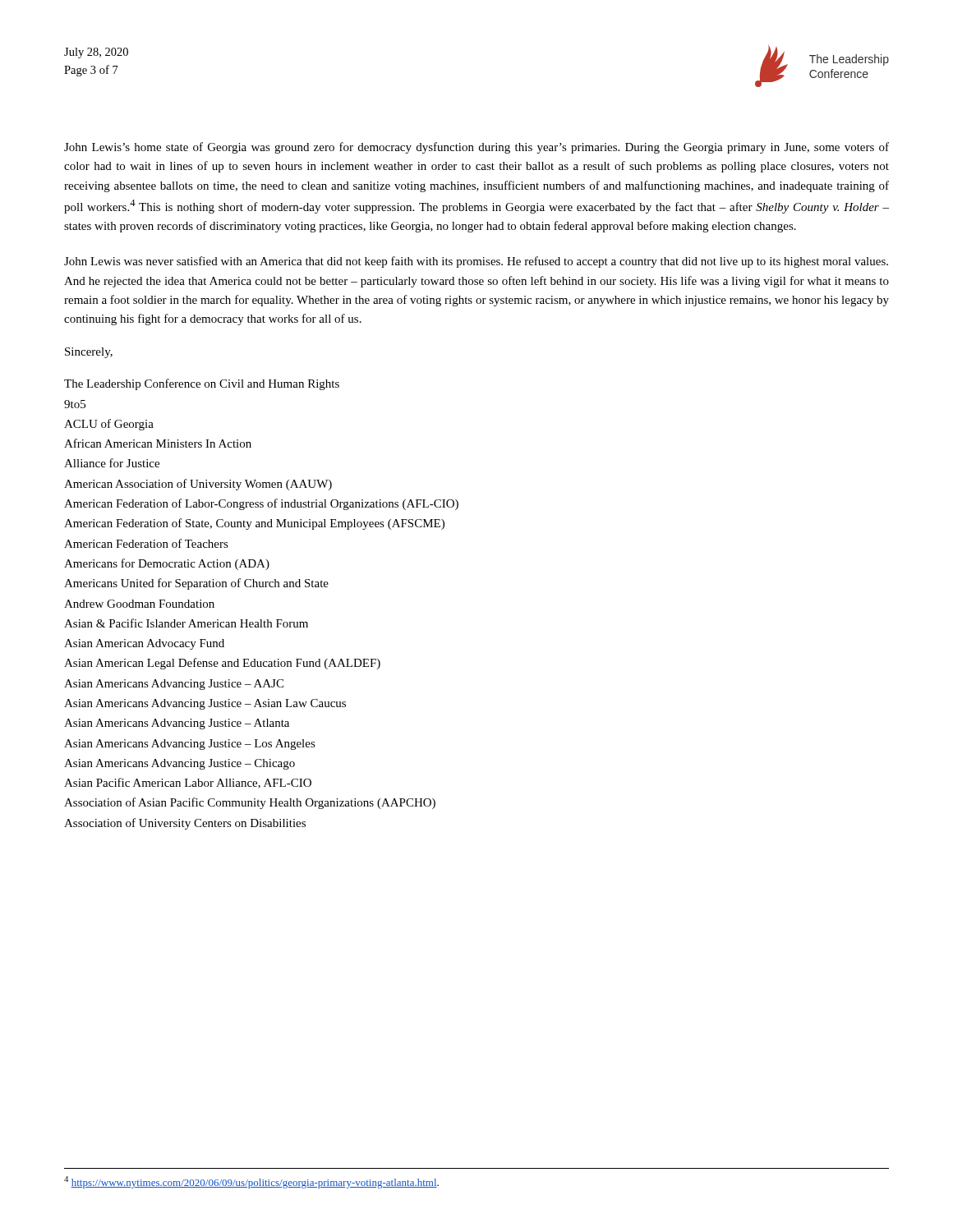Where does it say "Asian Americans Advancing Justice – Chicago"?
This screenshot has height=1232, width=953.
(180, 763)
